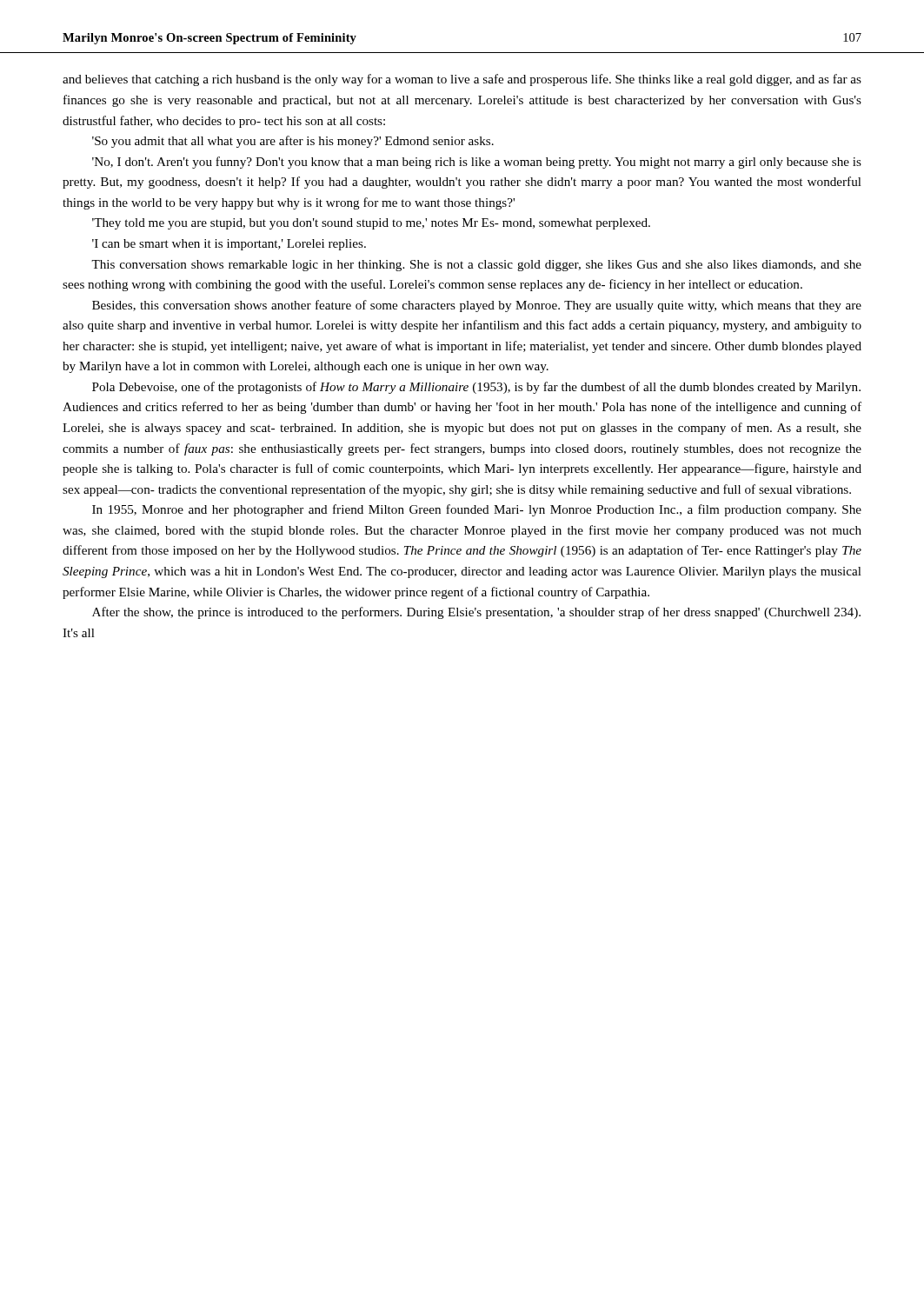Locate the text block with the text "'They told me you are stupid, but you"
Viewport: 924px width, 1304px height.
point(462,223)
